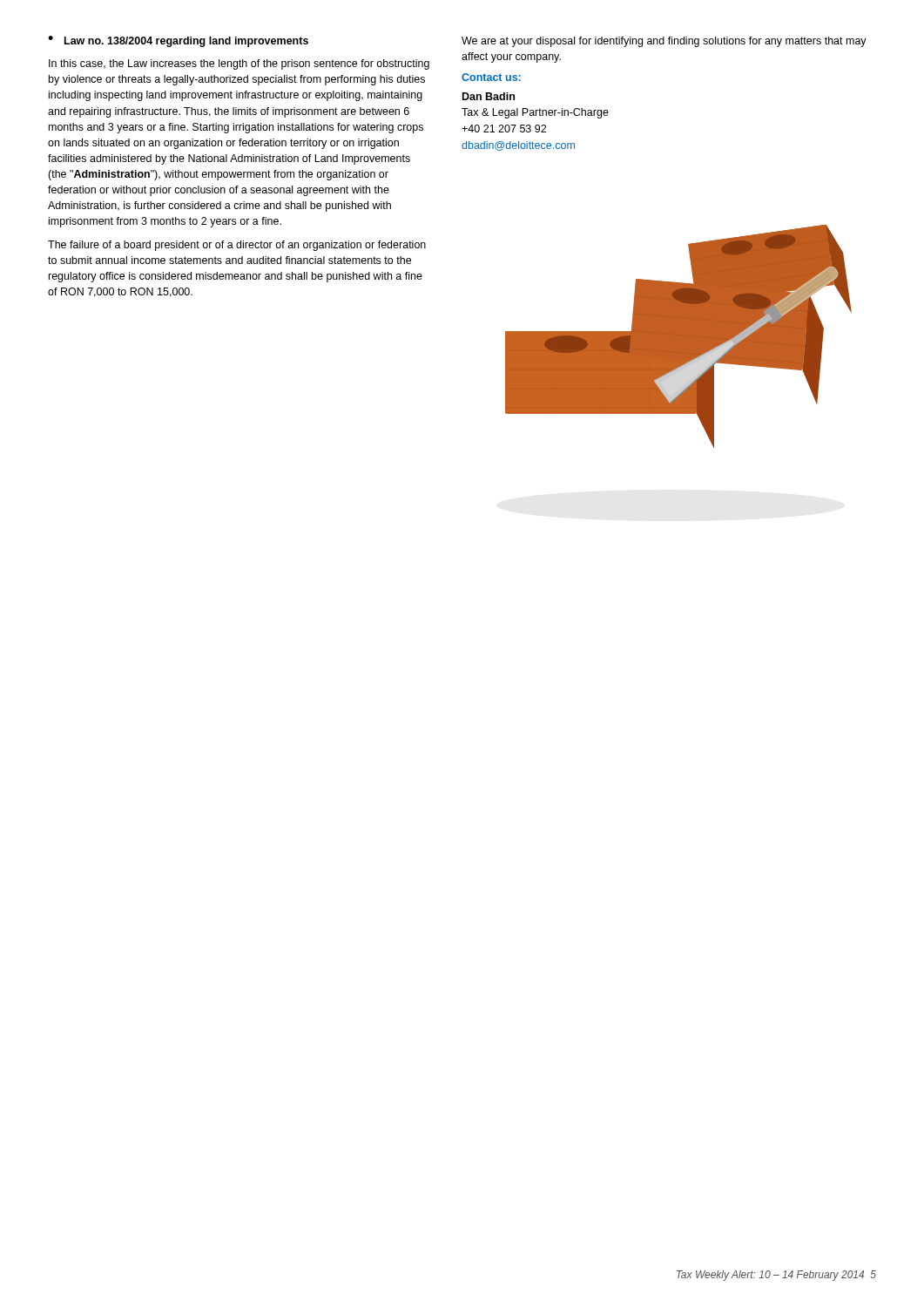Screen dimensions: 1307x924
Task: Select the photo
Action: (671, 357)
